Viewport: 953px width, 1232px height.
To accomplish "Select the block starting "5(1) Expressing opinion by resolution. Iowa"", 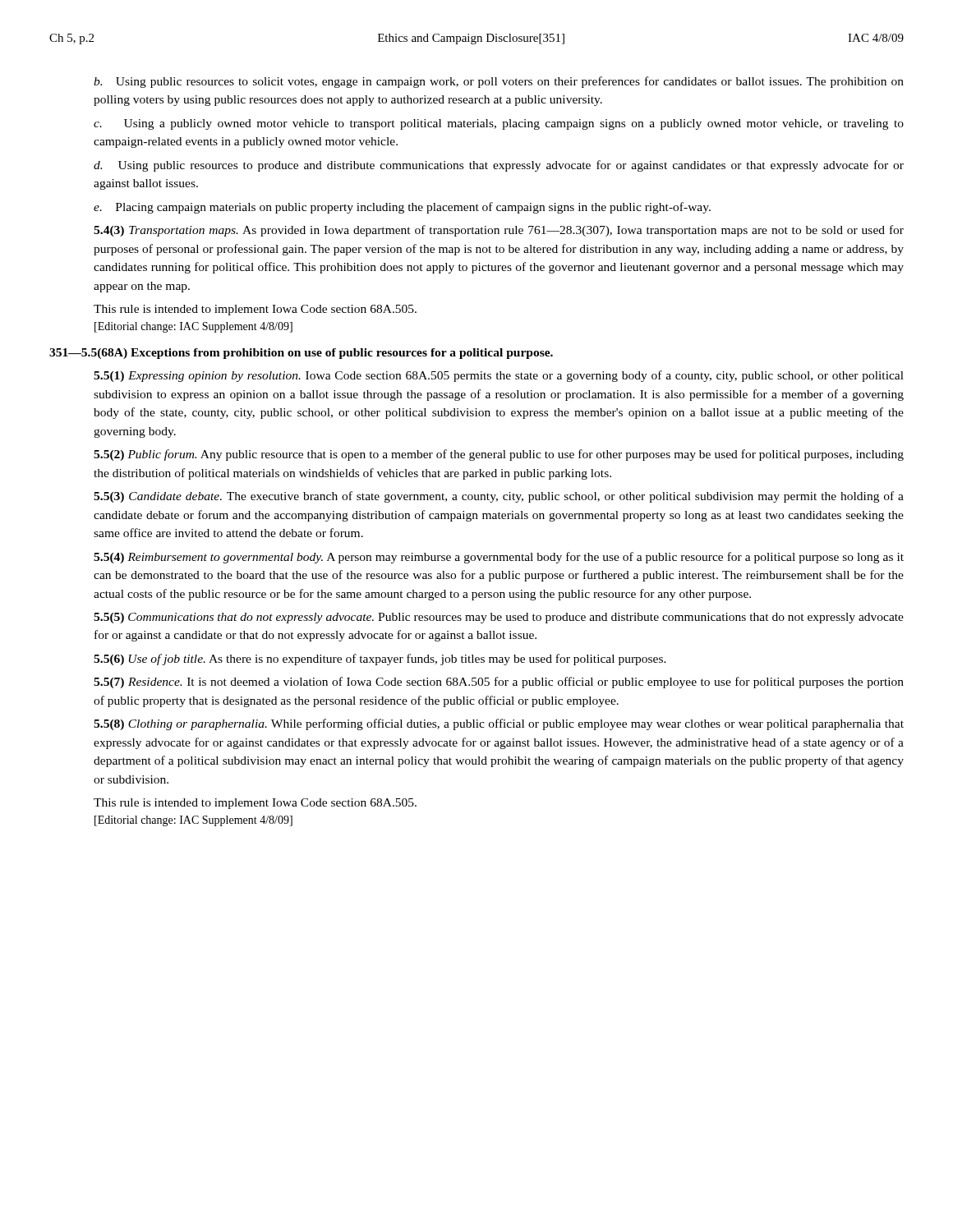I will click(476, 404).
